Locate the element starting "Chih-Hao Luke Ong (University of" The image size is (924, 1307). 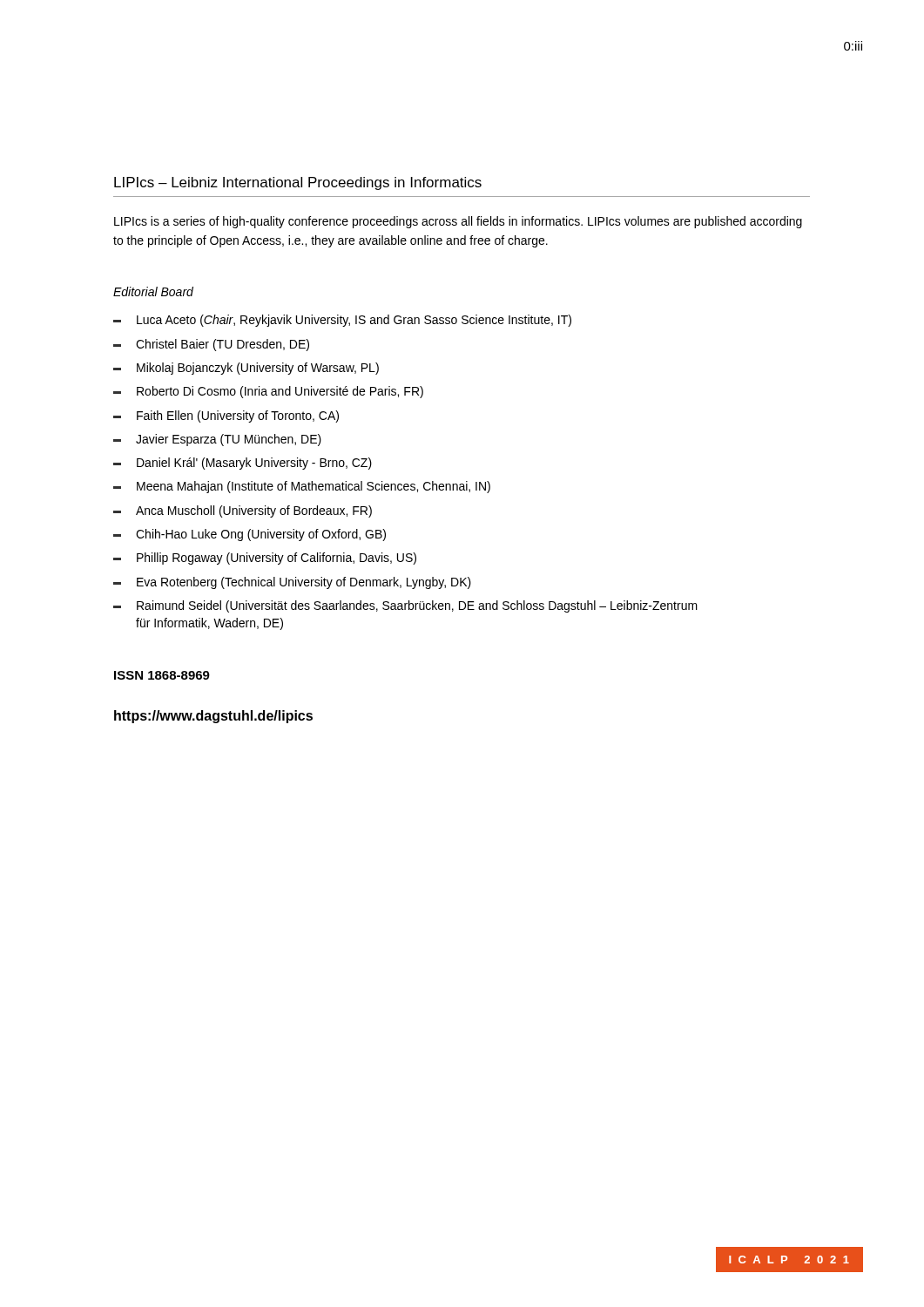[x=250, y=535]
